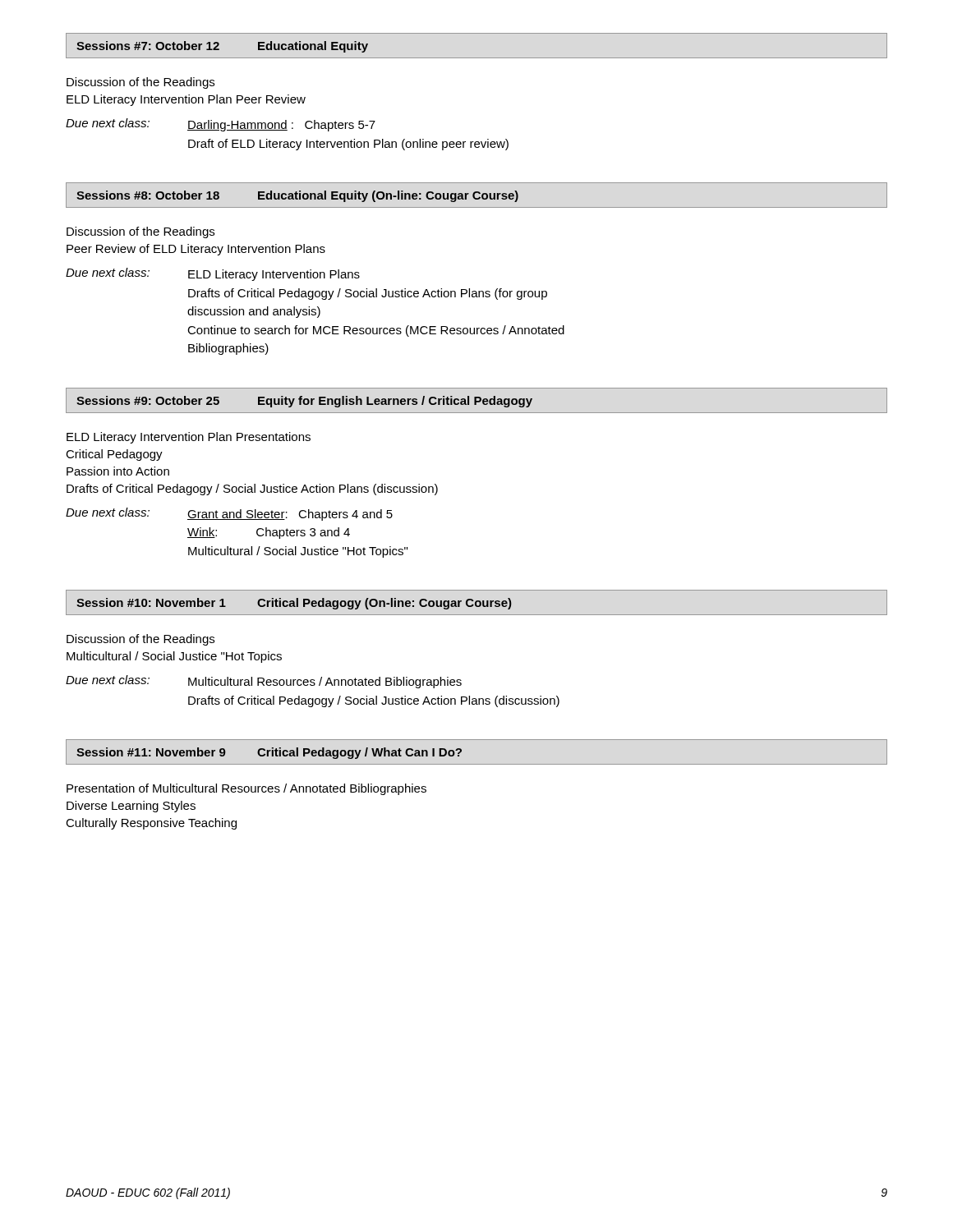953x1232 pixels.
Task: Point to the block beginning "Due next class: Darling-Hammond: Chapters 5-7 Draft of"
Action: [476, 134]
